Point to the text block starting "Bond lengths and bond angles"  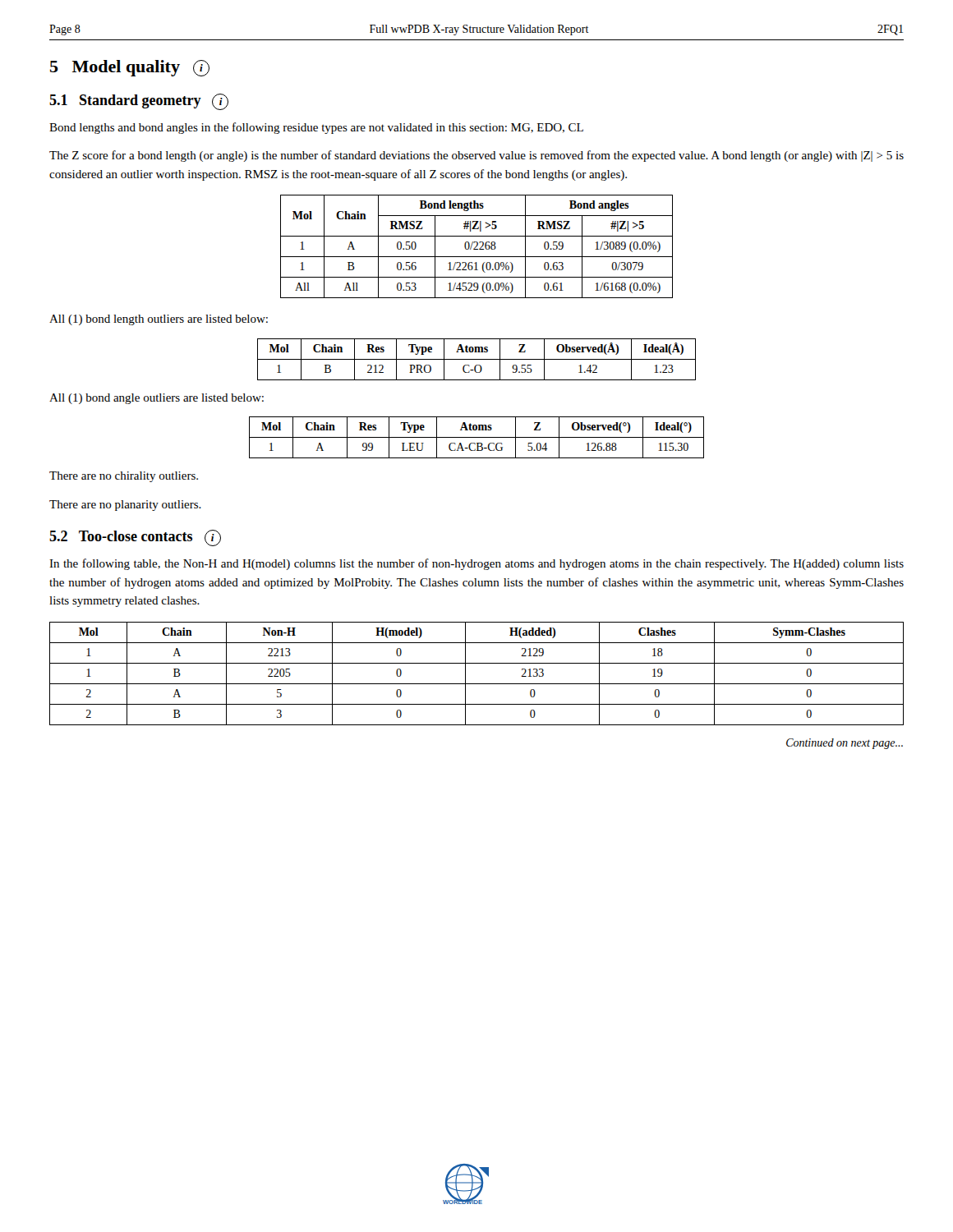tap(476, 127)
